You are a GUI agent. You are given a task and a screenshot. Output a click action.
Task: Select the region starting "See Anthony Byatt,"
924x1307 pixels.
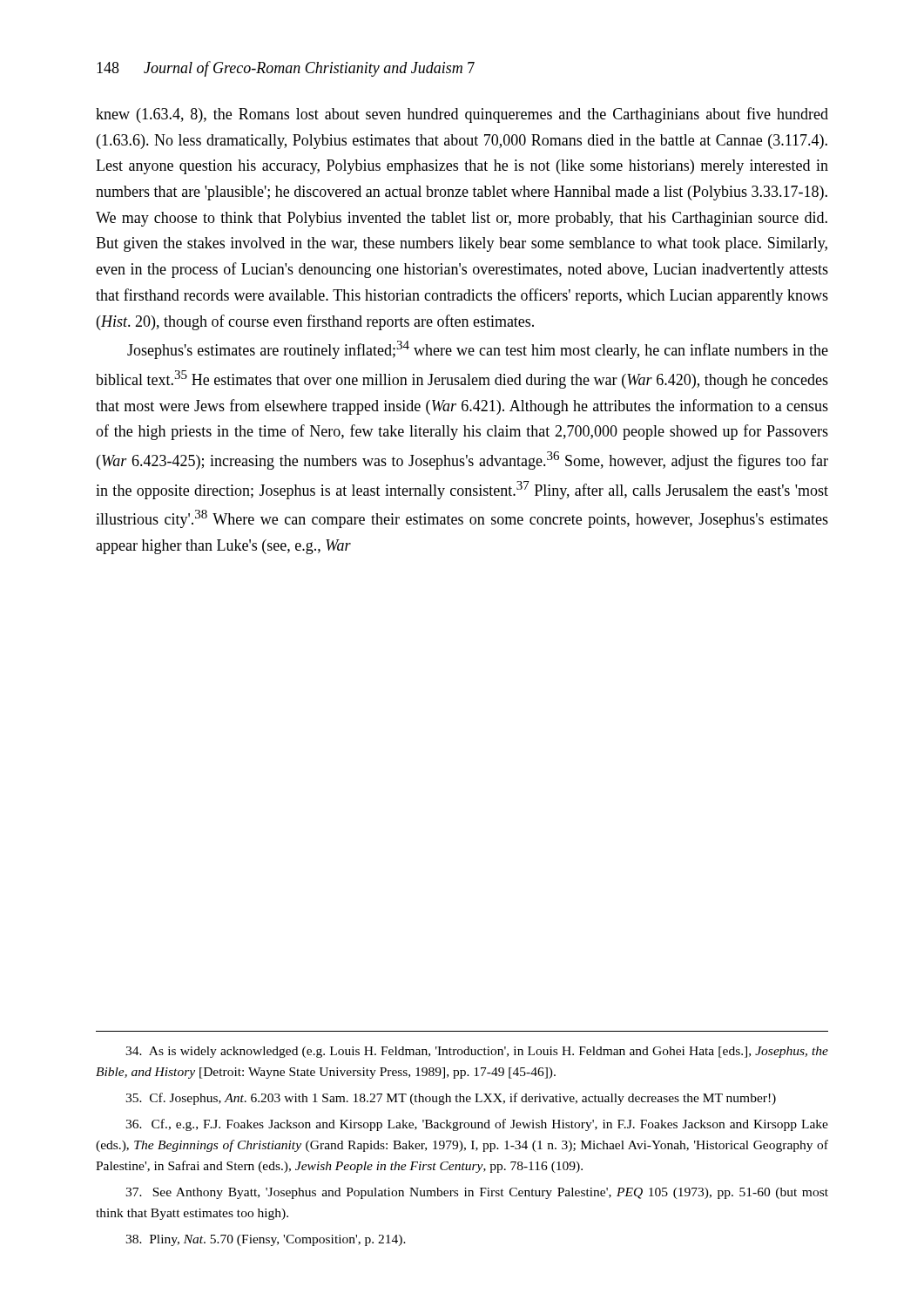point(462,1202)
